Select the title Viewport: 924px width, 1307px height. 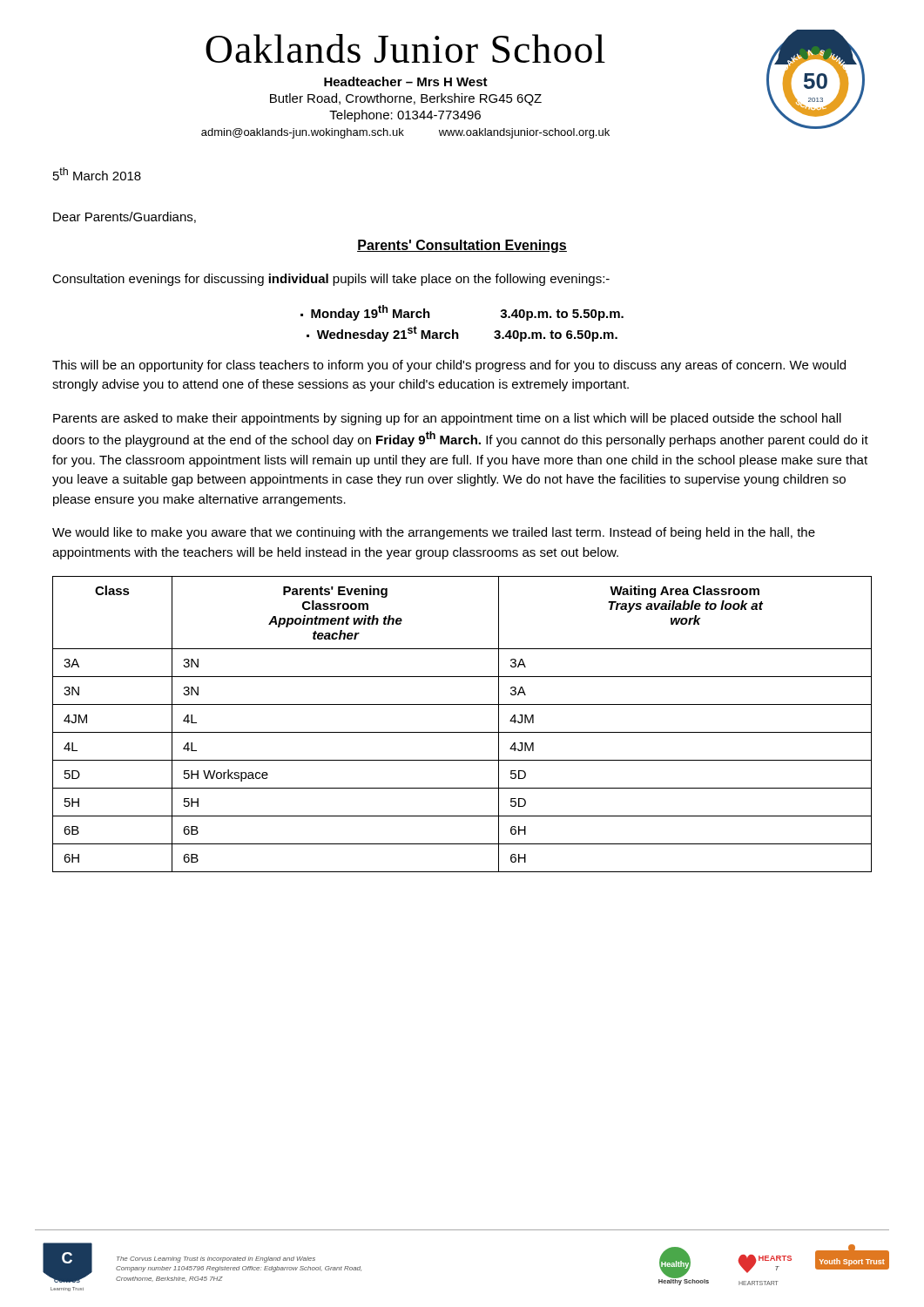[405, 82]
